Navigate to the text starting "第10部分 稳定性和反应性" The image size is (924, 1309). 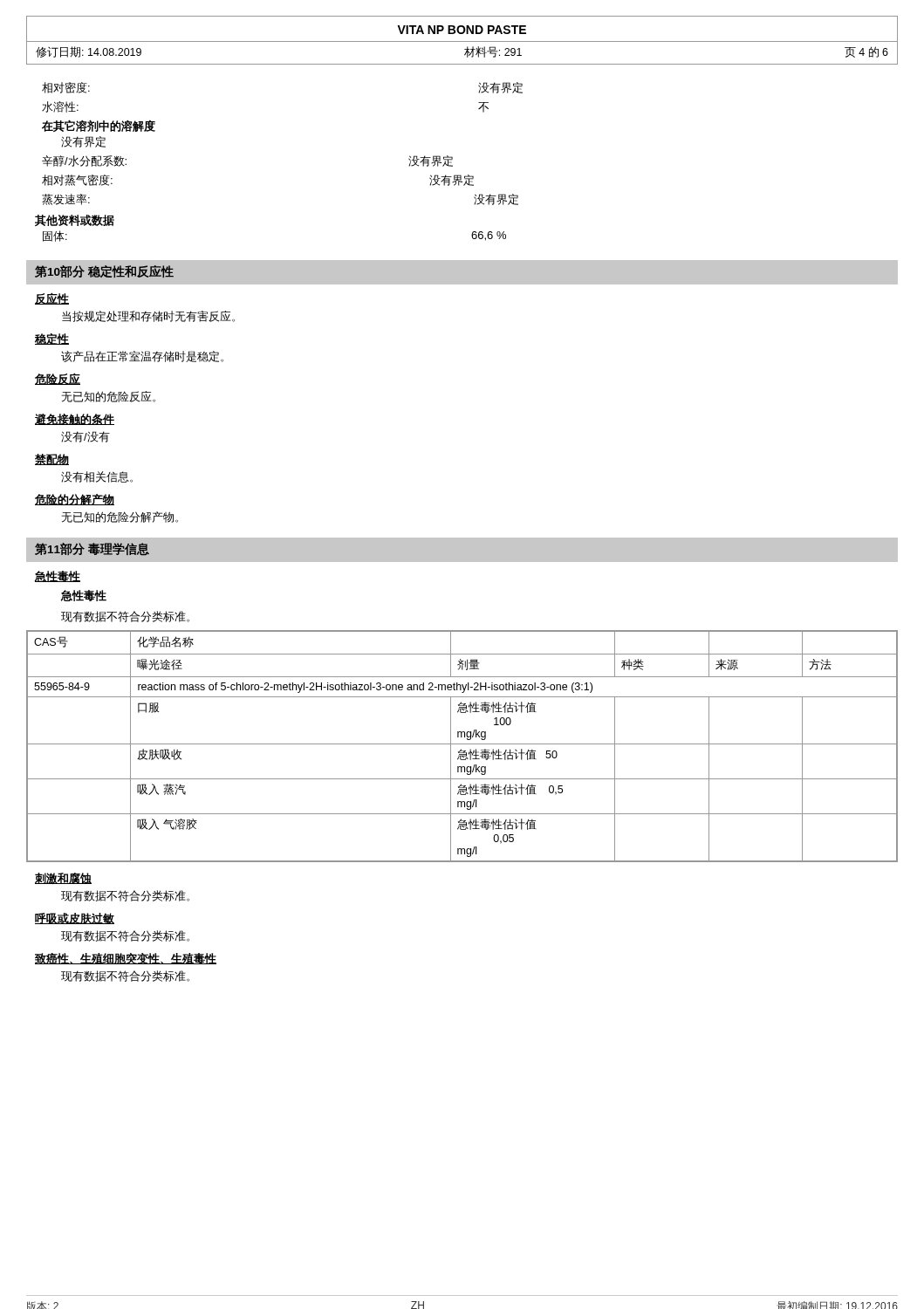coord(104,272)
